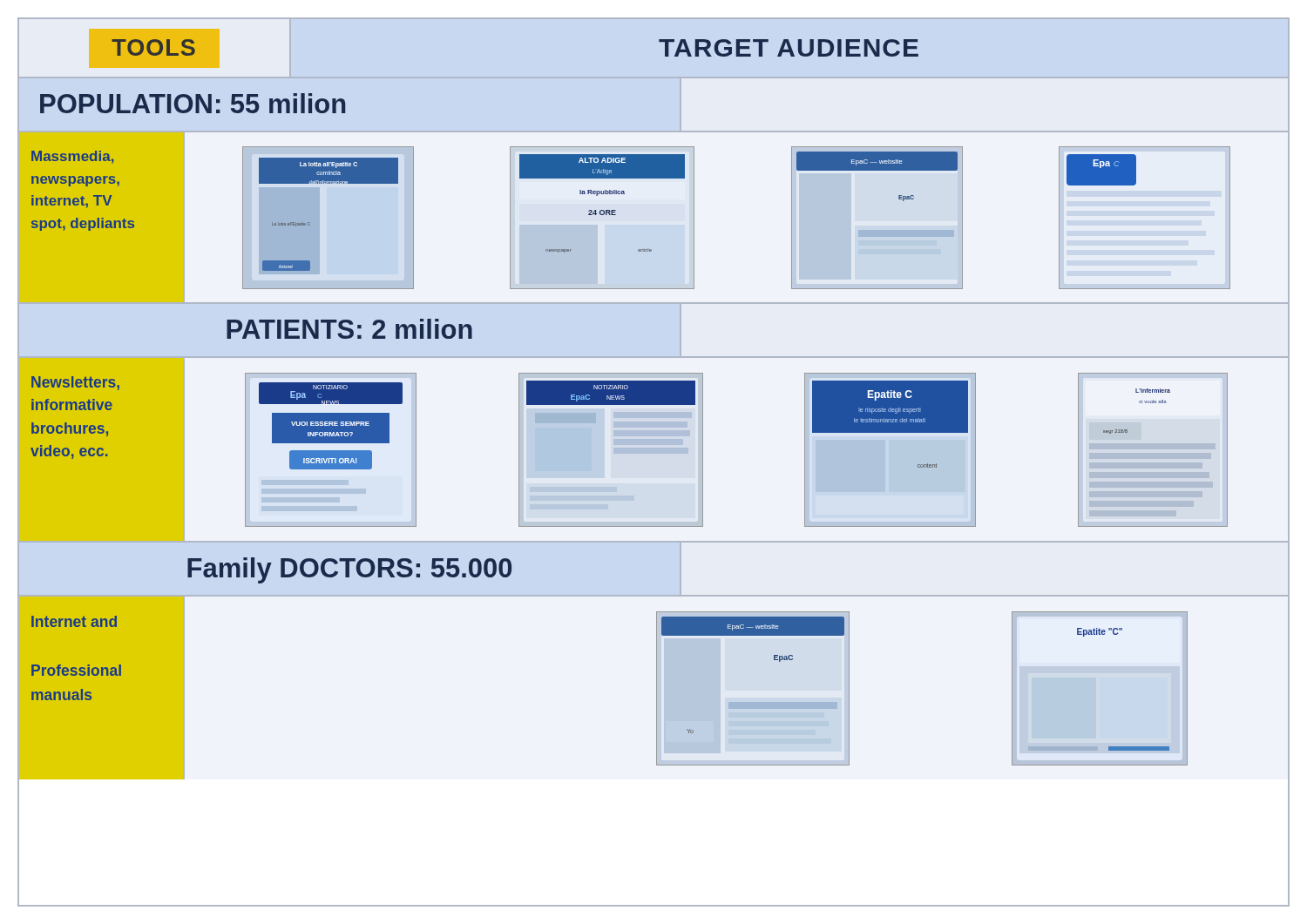Find the section header with the text "Family DOCTORS: 55.000"

[x=349, y=568]
